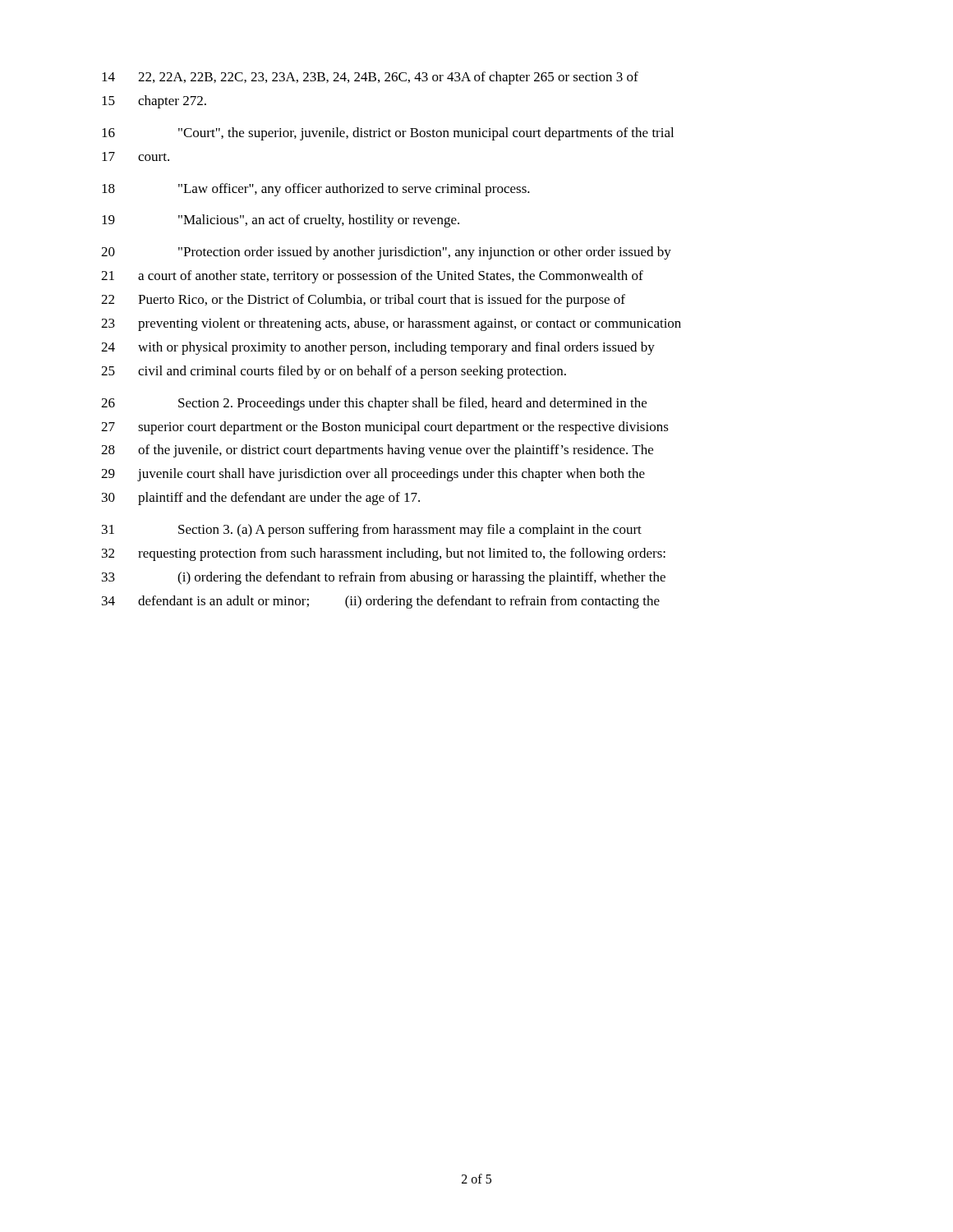This screenshot has width=953, height=1232.
Task: Click on the text block containing "18 "Law officer", any"
Action: coord(464,189)
